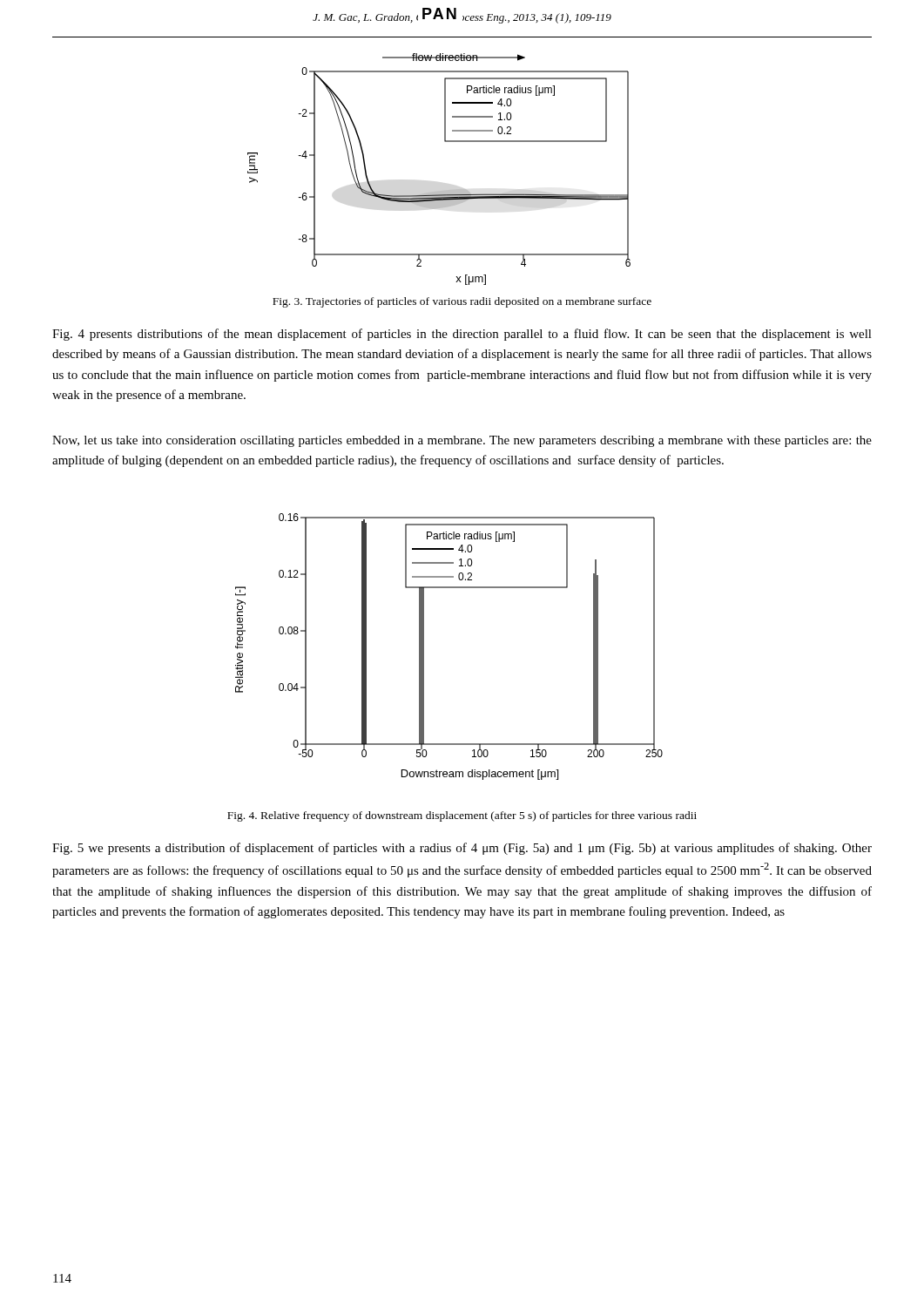Locate the caption that opens with "Fig. 3. Trajectories"
This screenshot has width=924, height=1307.
coord(462,301)
